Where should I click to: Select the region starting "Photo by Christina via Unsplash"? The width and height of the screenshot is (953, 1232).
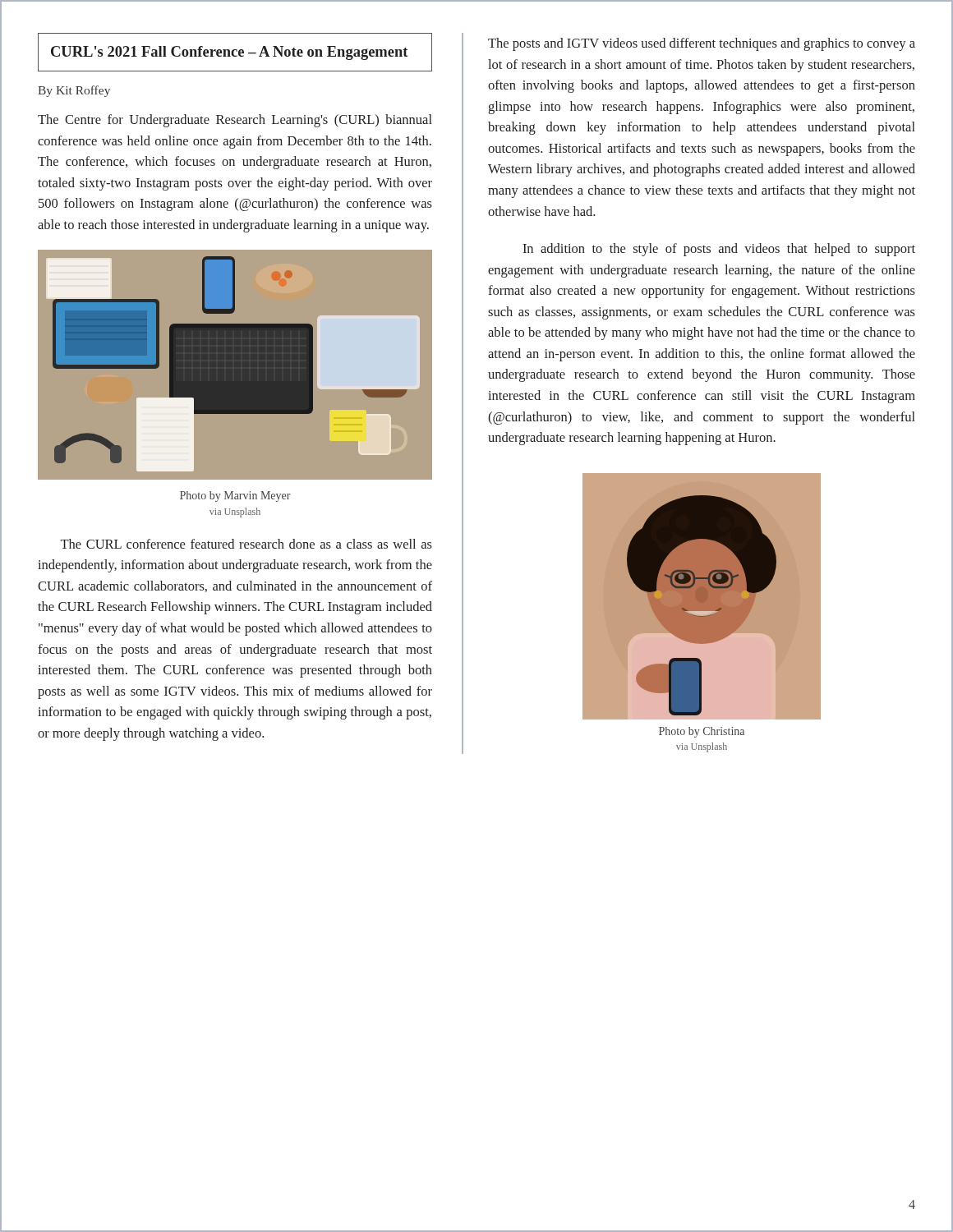coord(702,739)
